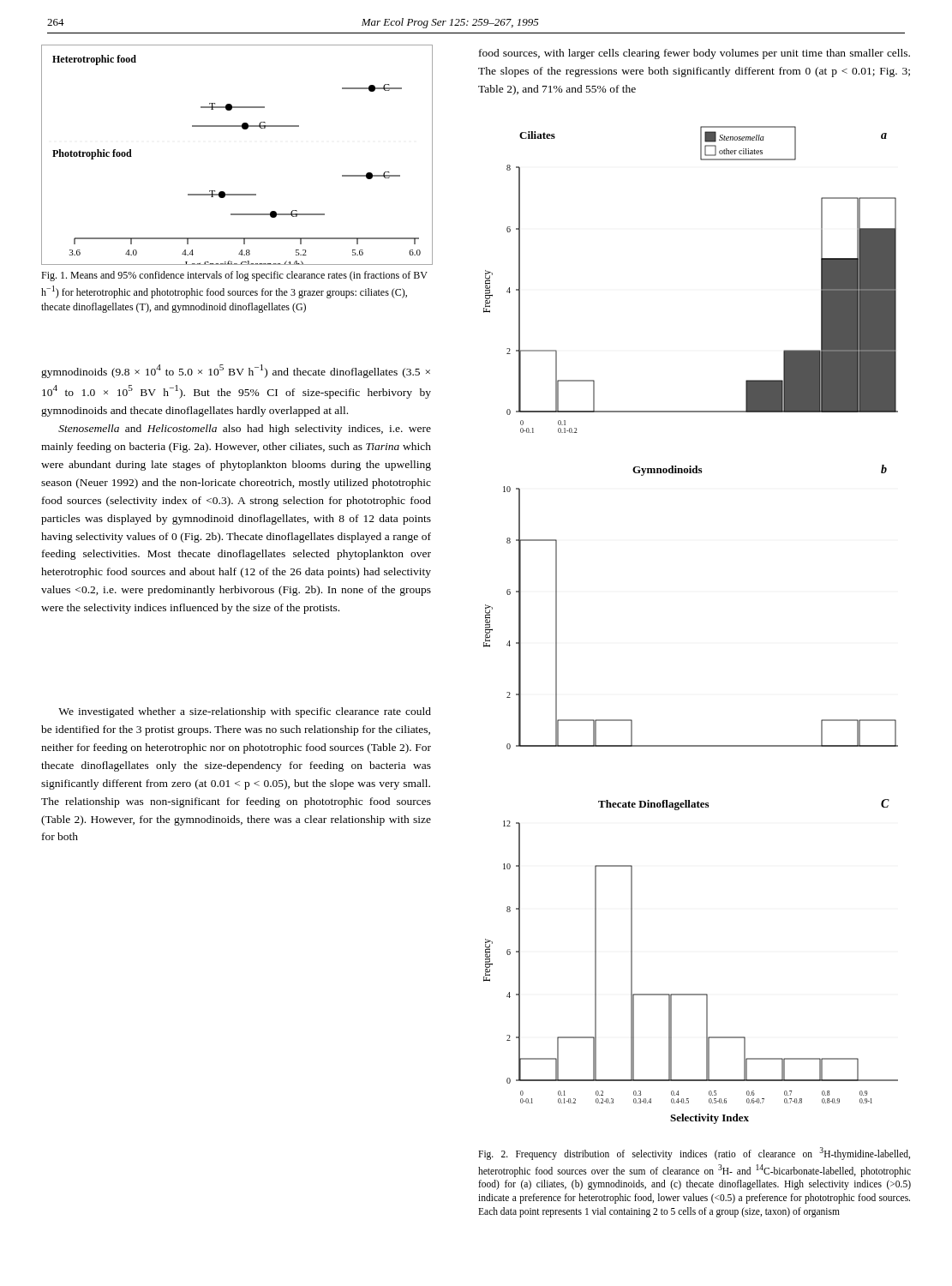Click on the text block that says "gymnodinoids (9.8 ×"

(x=236, y=389)
